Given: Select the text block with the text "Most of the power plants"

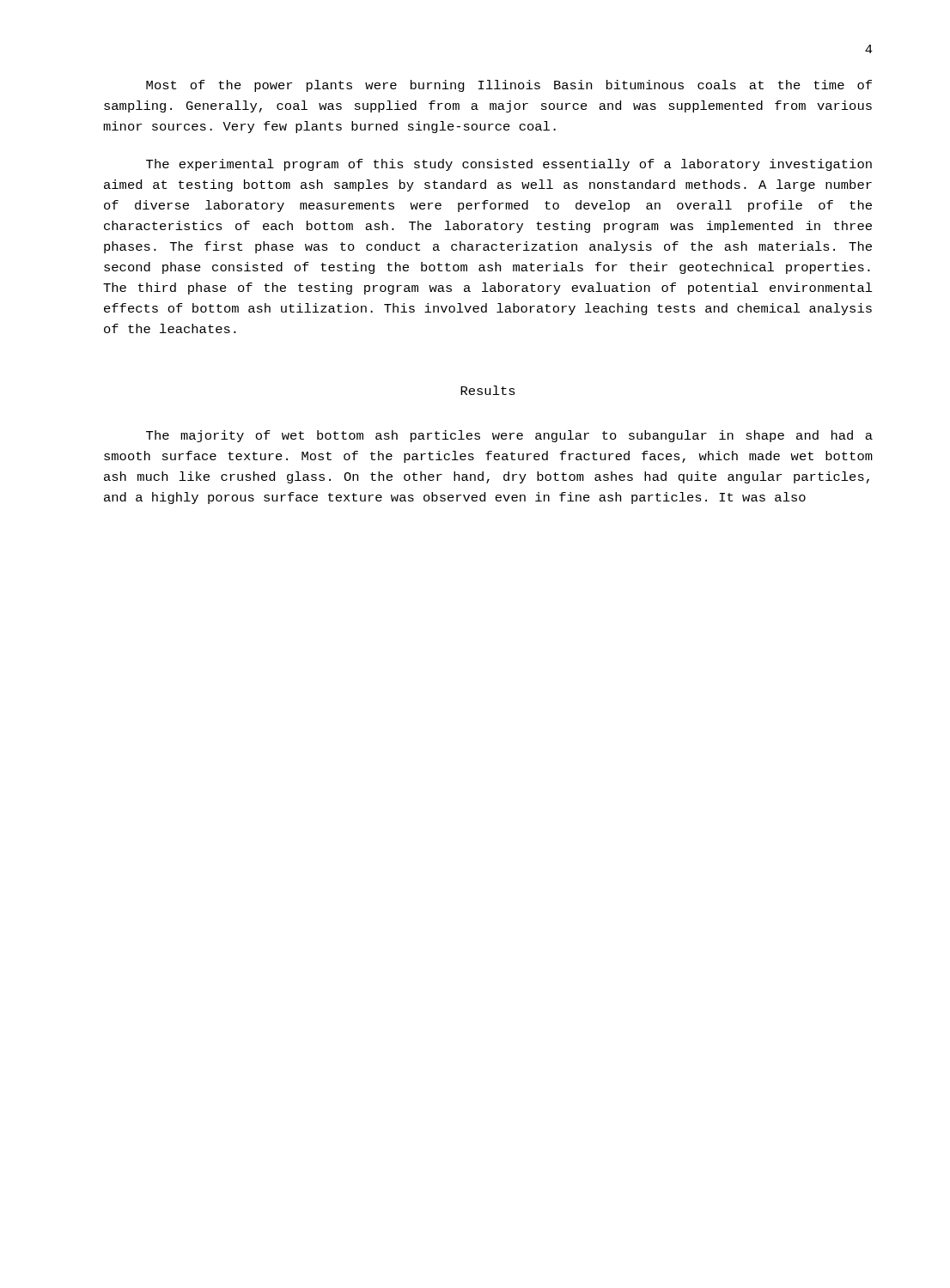Looking at the screenshot, I should [x=488, y=107].
